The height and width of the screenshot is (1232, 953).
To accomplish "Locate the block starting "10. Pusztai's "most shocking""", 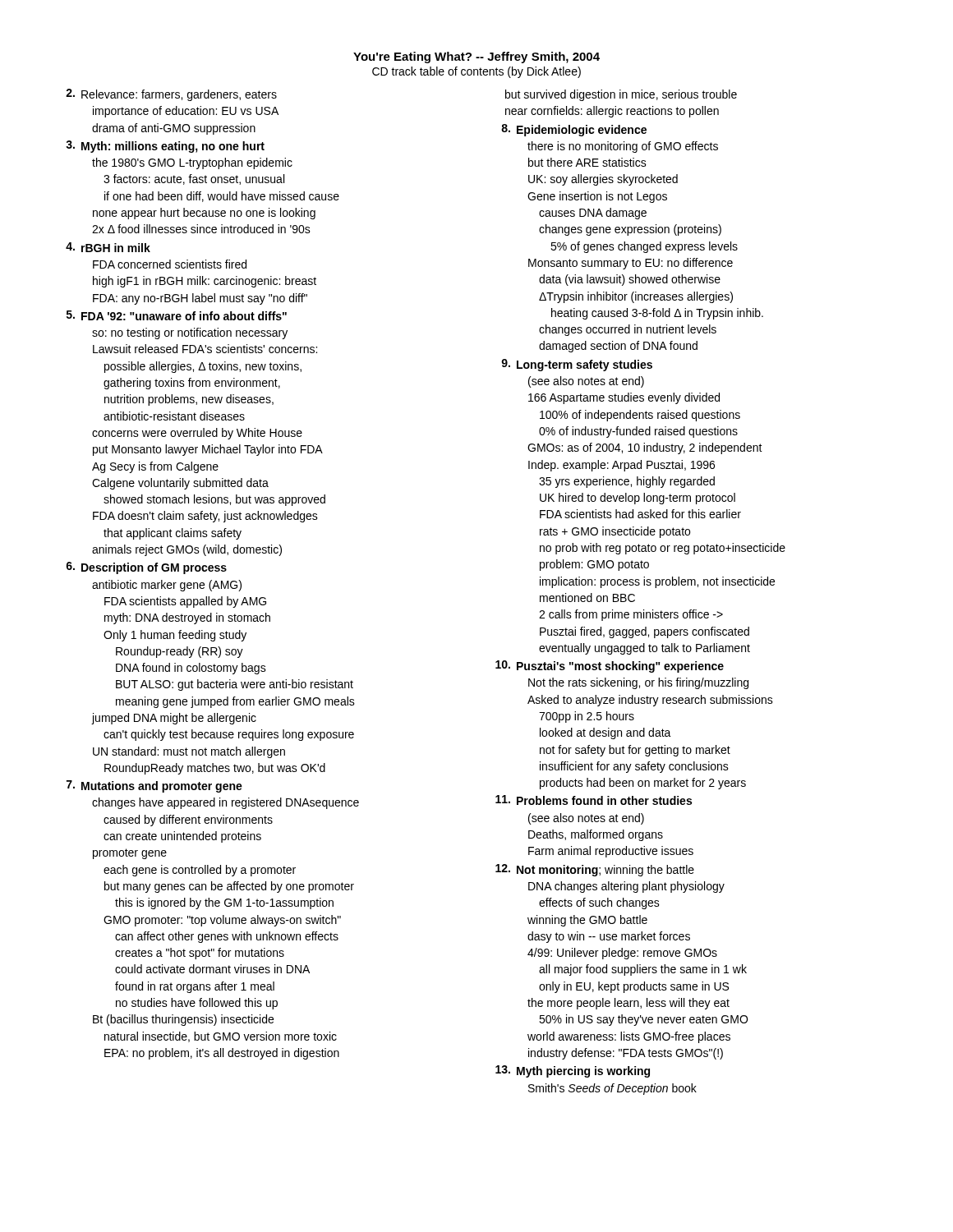I will tap(610, 667).
